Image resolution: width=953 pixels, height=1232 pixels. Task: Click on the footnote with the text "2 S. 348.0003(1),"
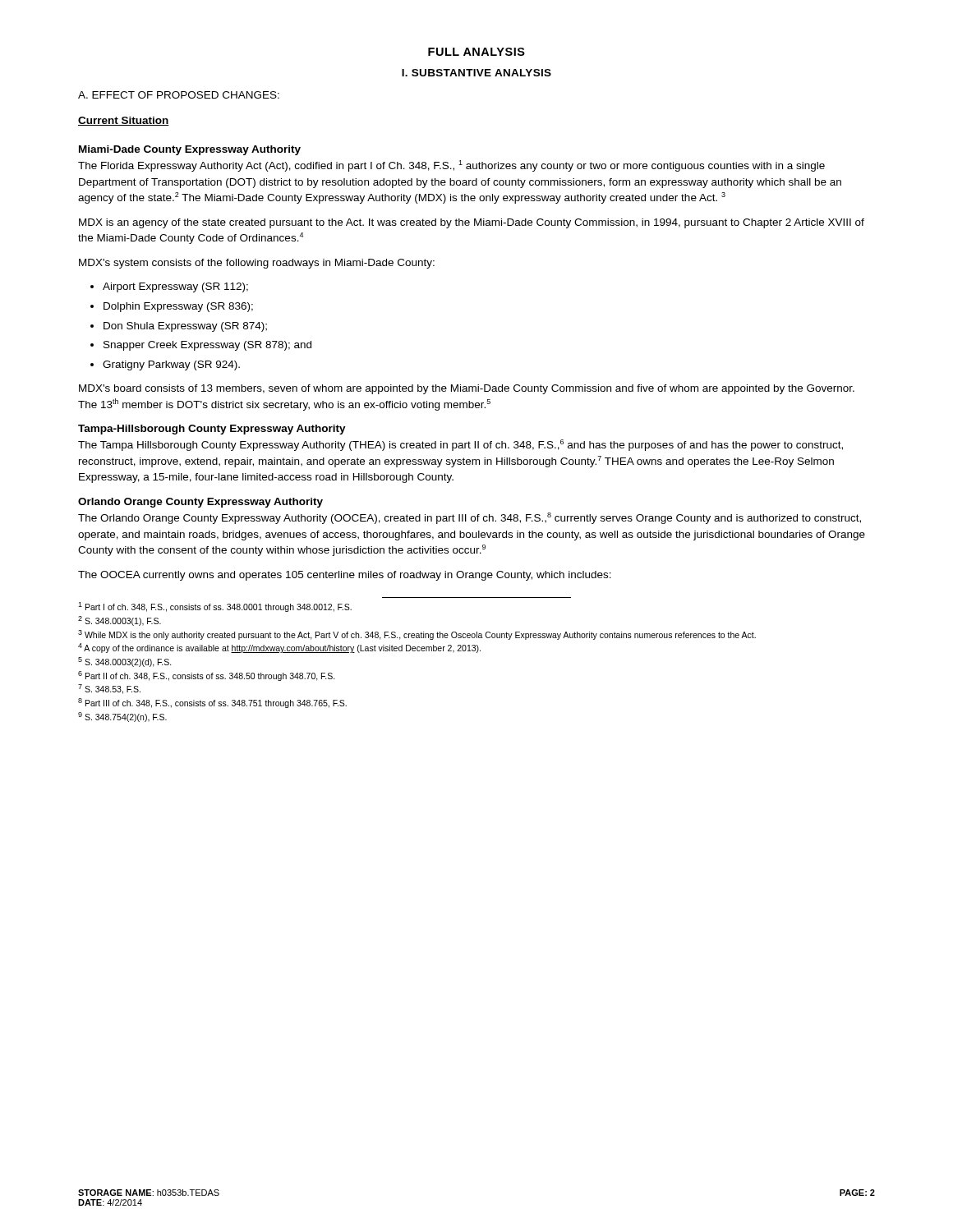click(120, 620)
